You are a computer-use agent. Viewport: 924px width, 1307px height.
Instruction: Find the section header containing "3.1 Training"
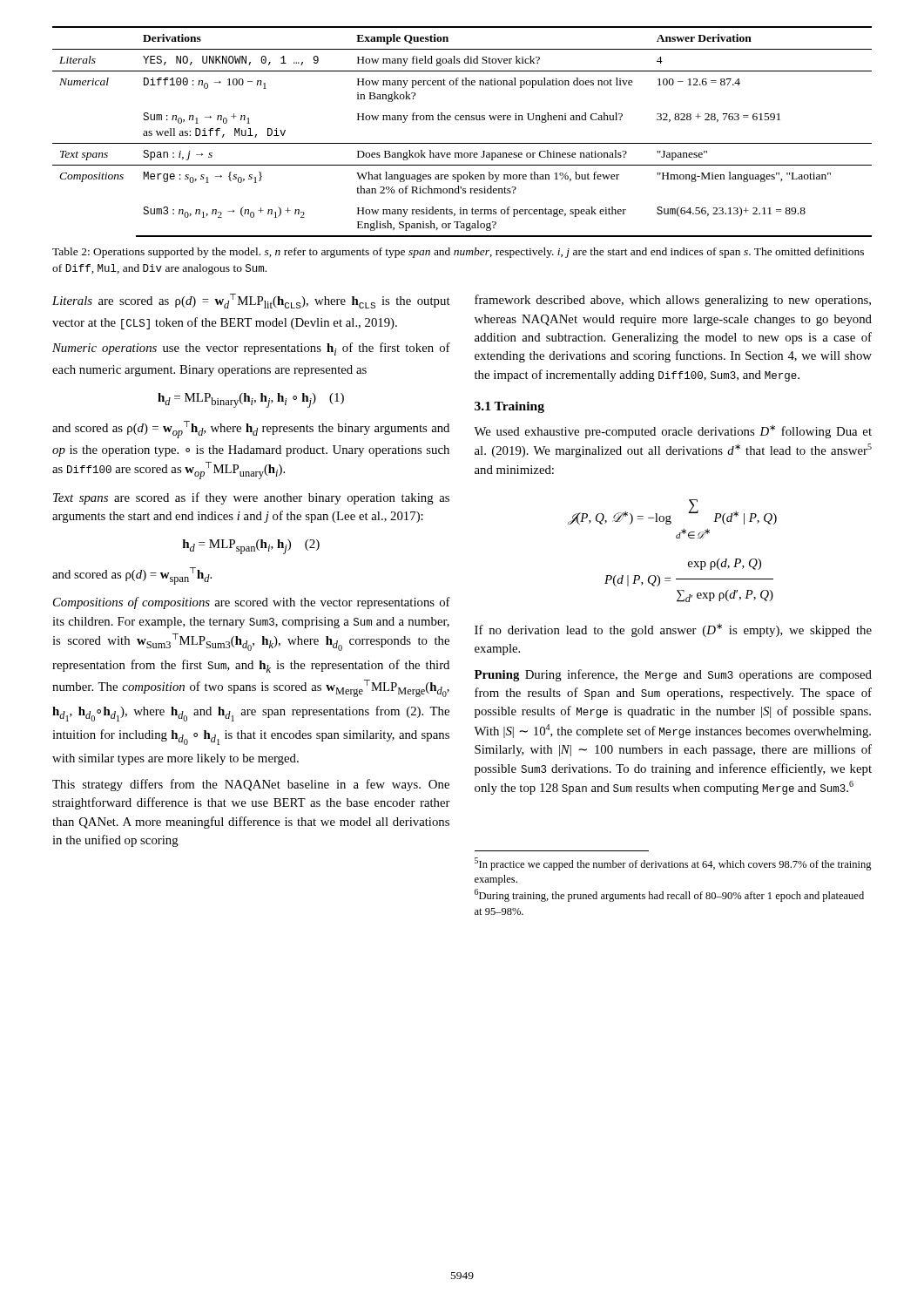[x=509, y=406]
